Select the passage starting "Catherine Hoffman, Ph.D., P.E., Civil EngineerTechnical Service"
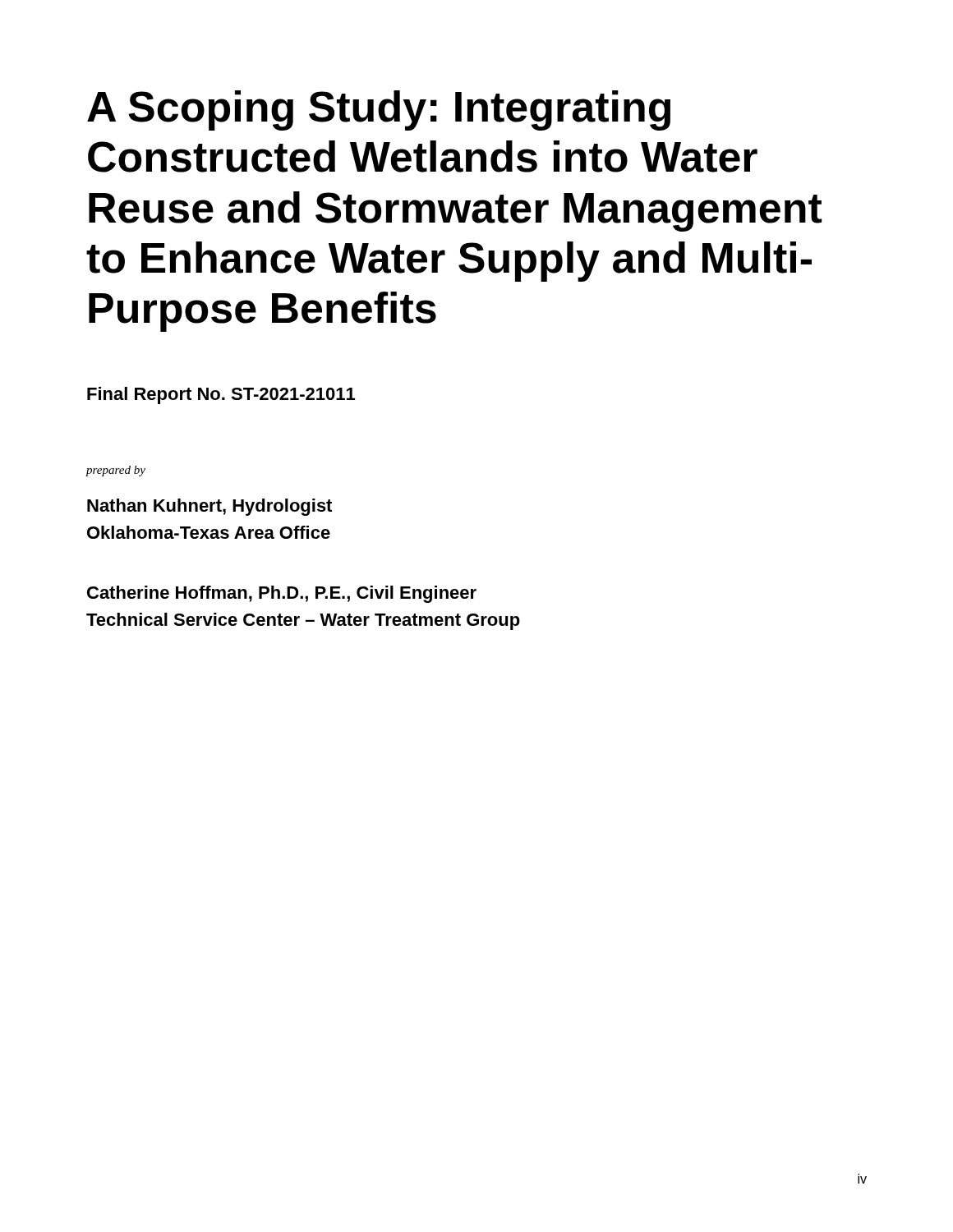953x1232 pixels. (x=476, y=606)
